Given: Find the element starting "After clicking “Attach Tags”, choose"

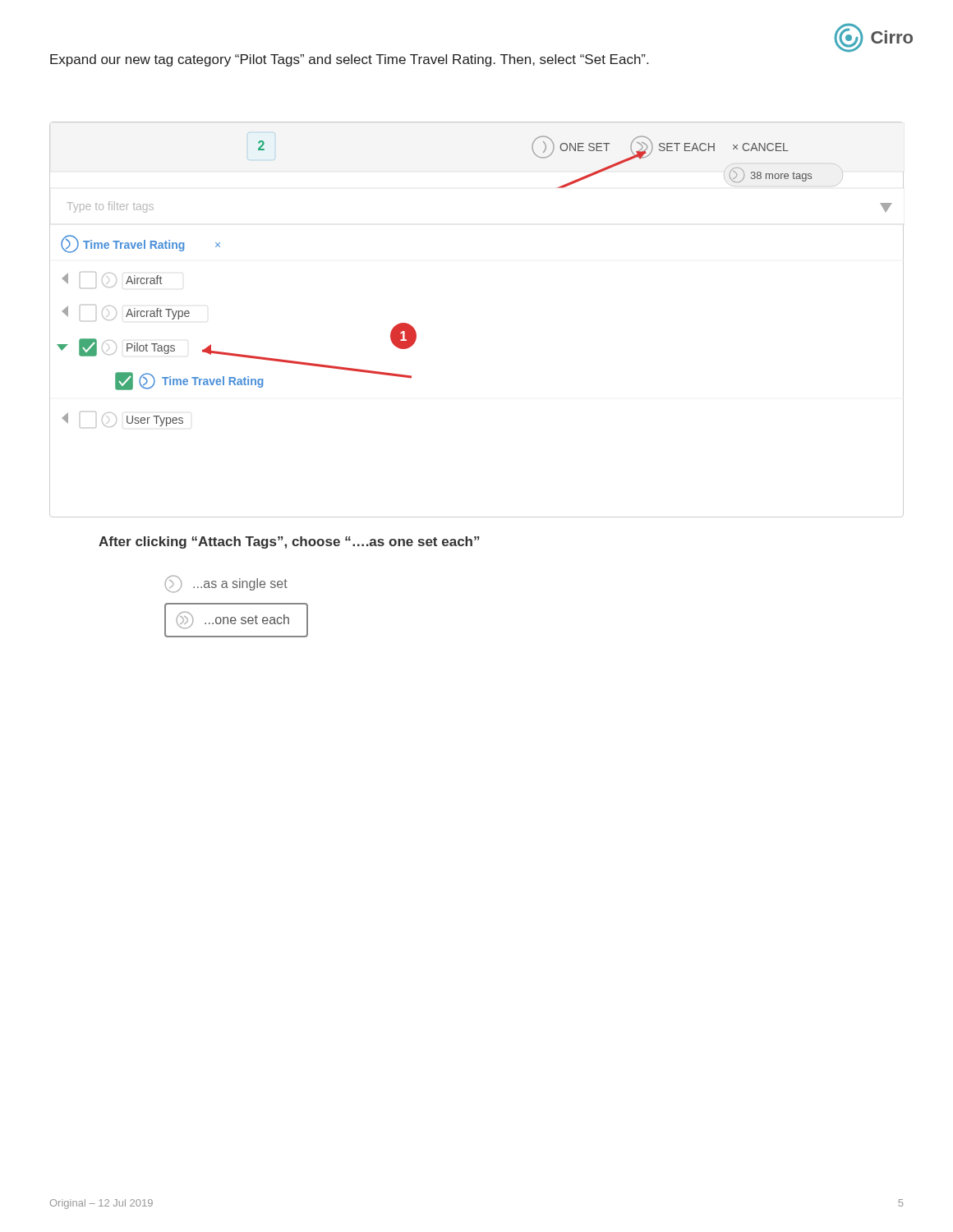Looking at the screenshot, I should [x=289, y=542].
